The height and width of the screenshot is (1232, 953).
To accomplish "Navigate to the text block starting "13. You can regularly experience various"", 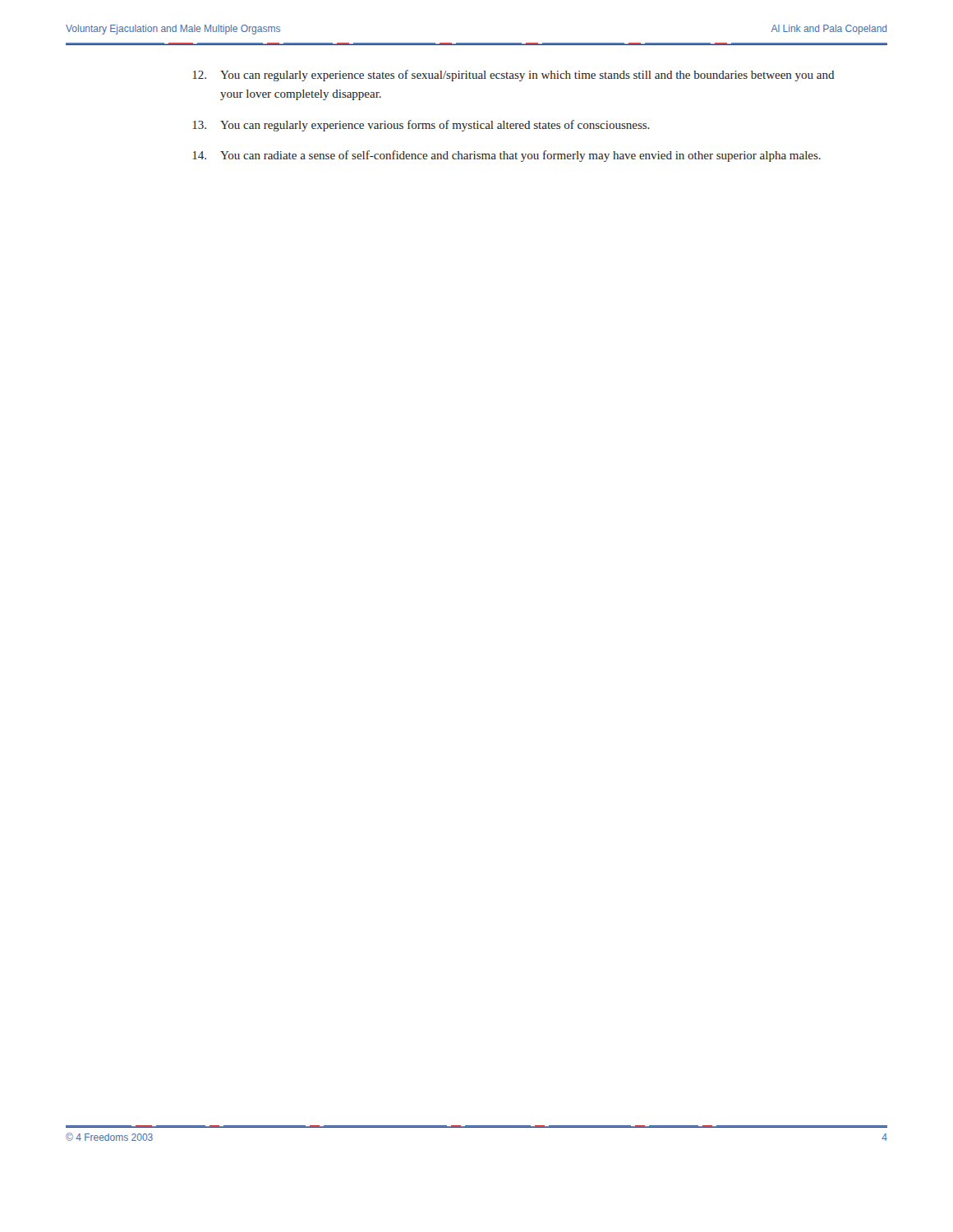I will click(x=509, y=125).
